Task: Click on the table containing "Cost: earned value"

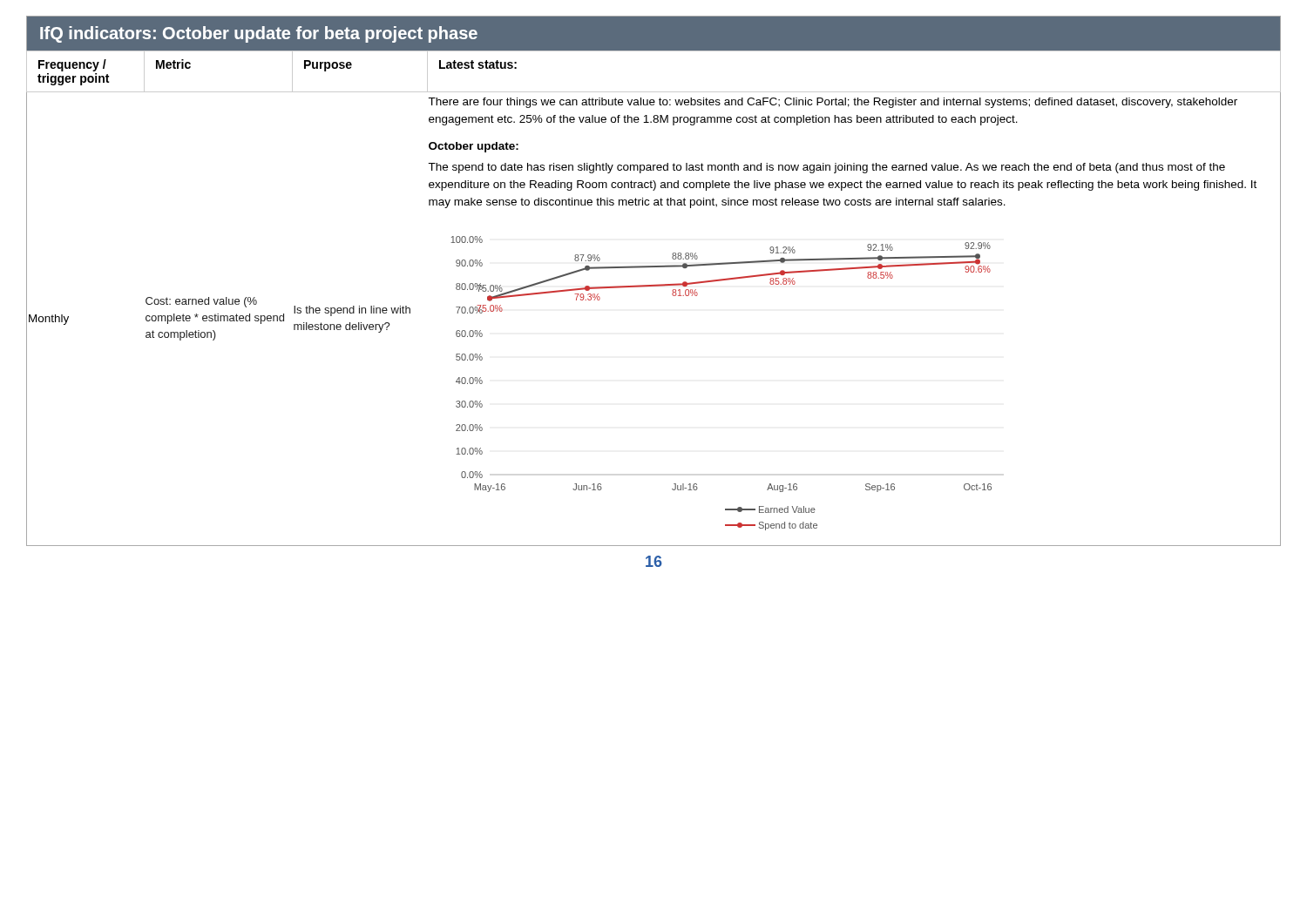Action: coord(218,319)
